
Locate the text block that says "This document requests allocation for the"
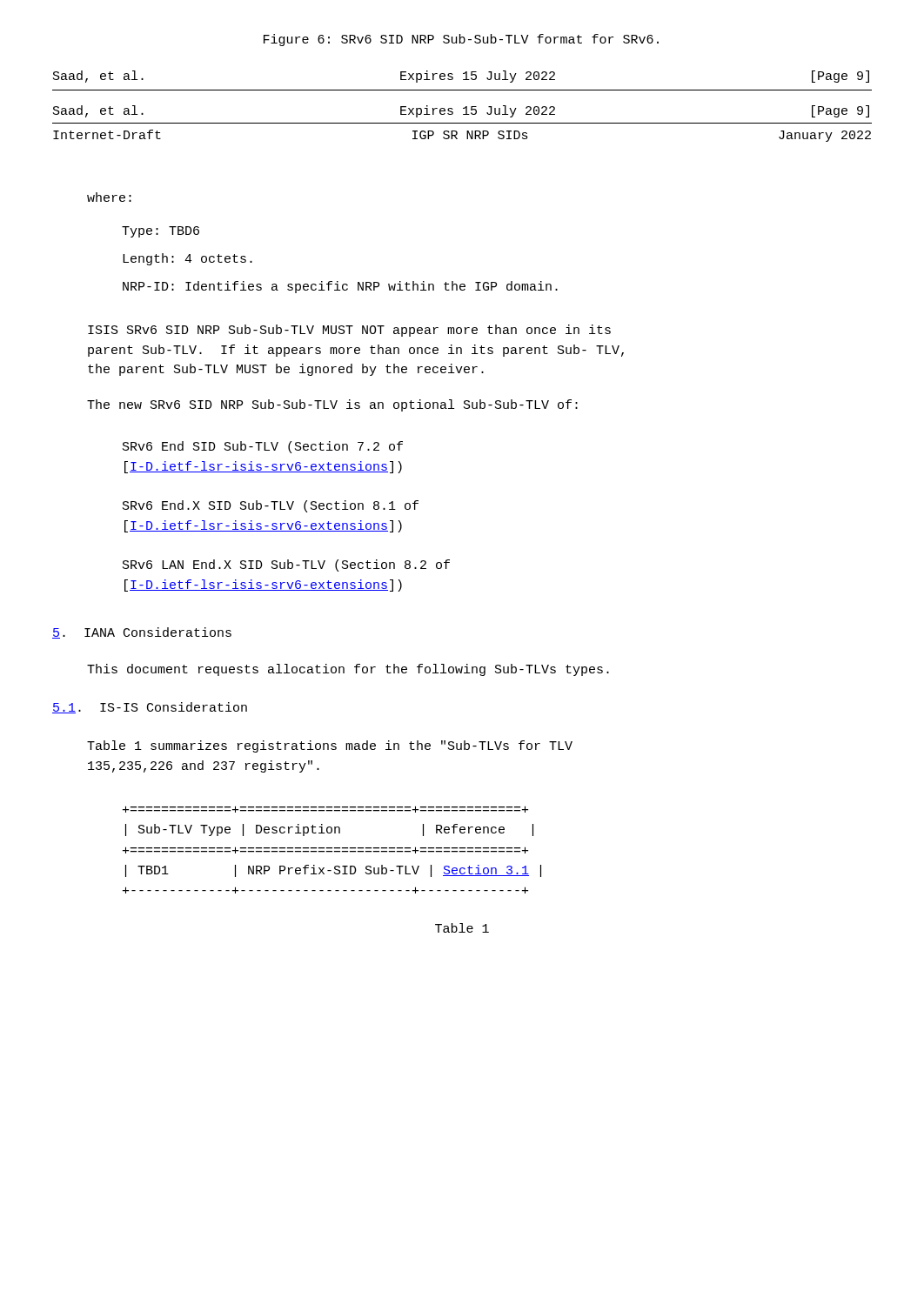(349, 670)
